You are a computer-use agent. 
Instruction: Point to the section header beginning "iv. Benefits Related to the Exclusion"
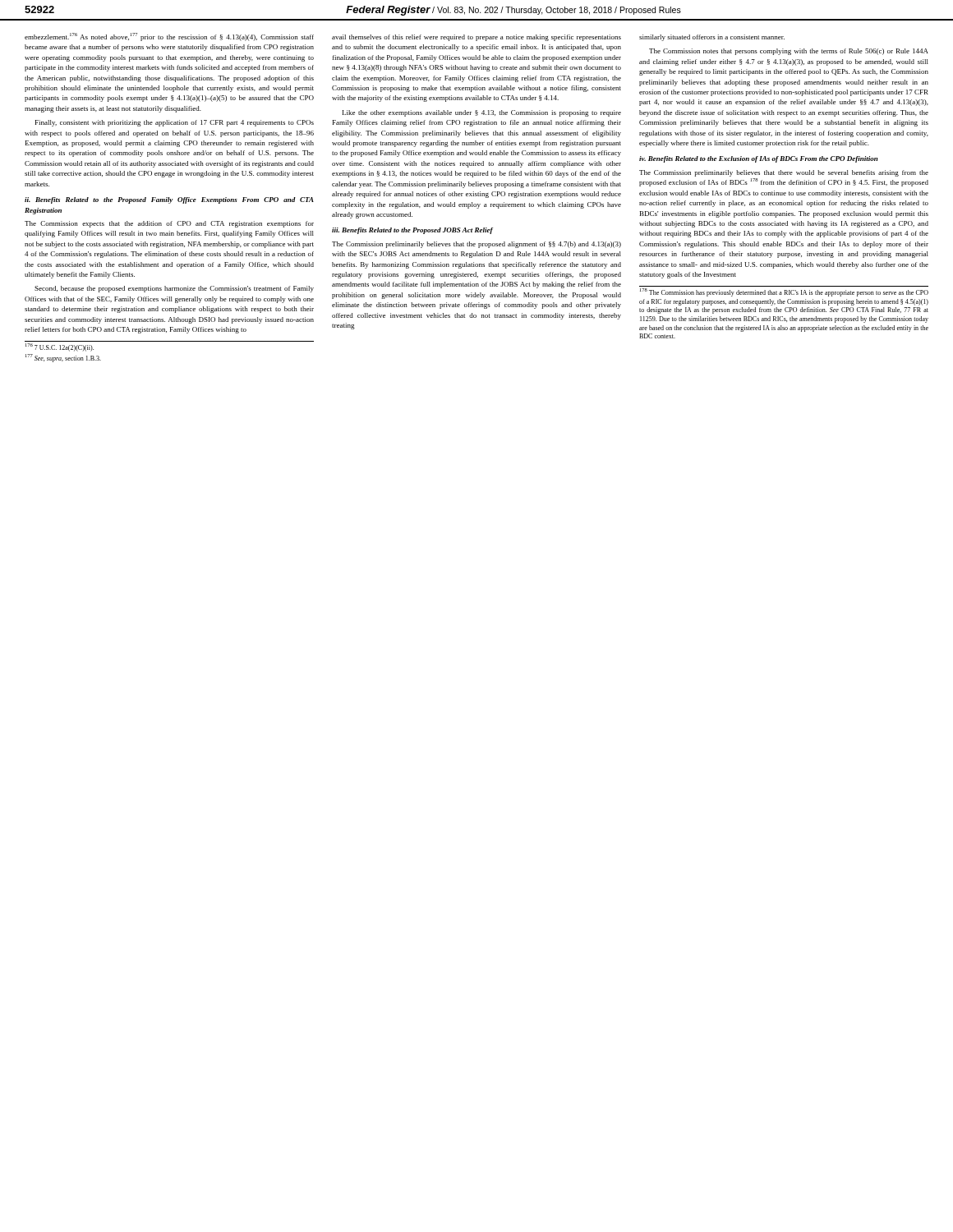click(759, 159)
